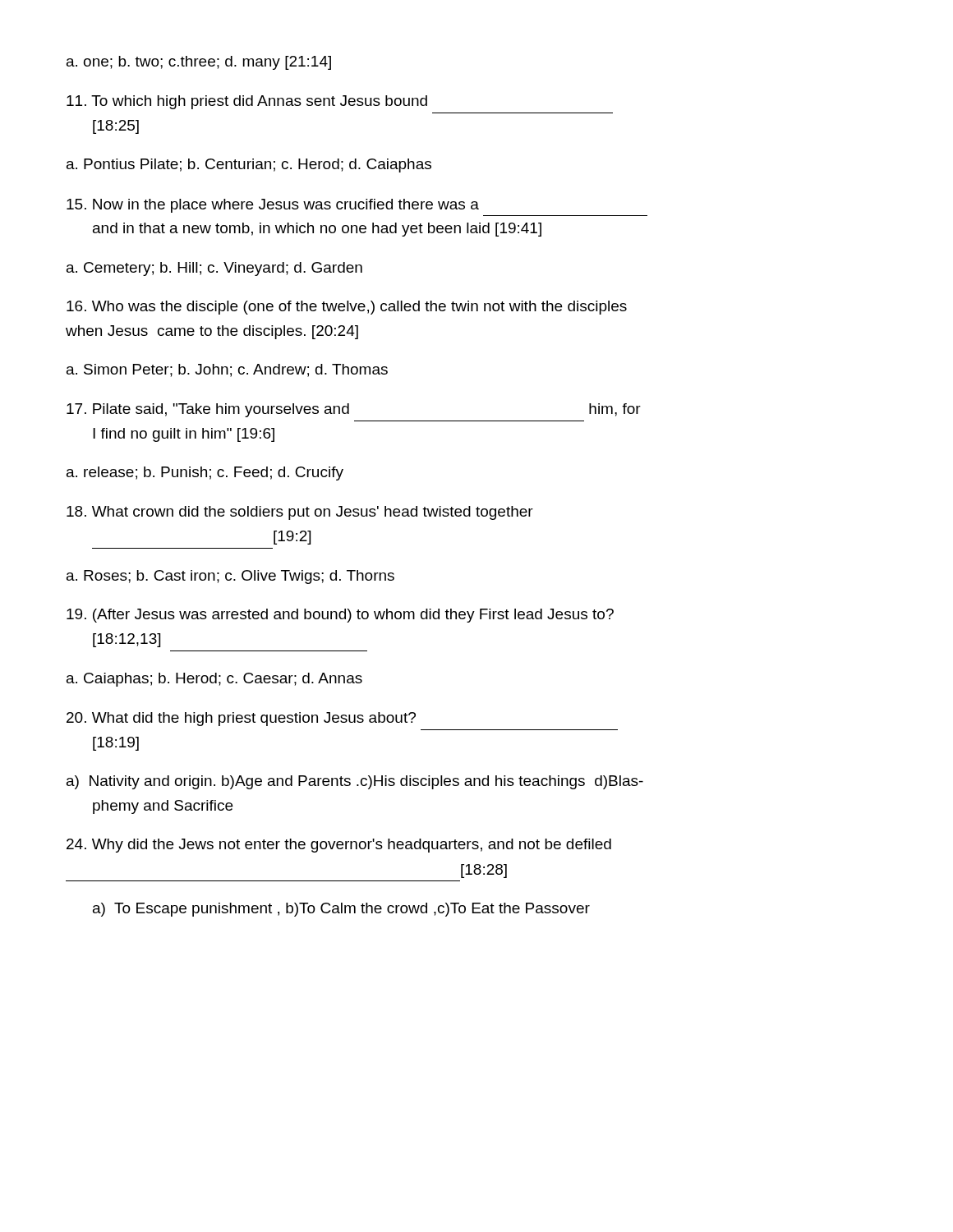Click on the list item that says "a. Caiaphas; b. Herod;"

pyautogui.click(x=214, y=678)
